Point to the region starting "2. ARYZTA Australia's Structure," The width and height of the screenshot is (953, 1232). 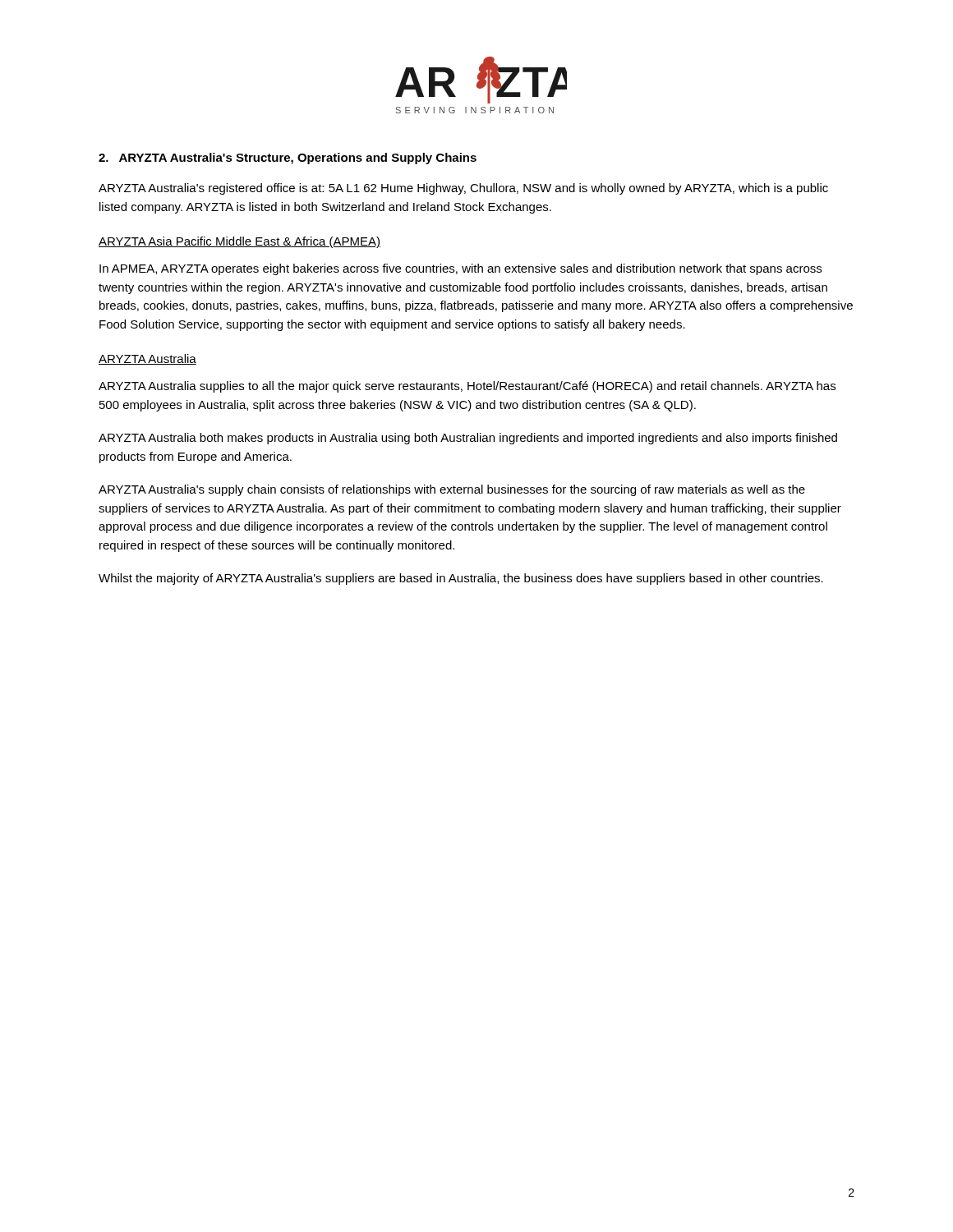[288, 157]
